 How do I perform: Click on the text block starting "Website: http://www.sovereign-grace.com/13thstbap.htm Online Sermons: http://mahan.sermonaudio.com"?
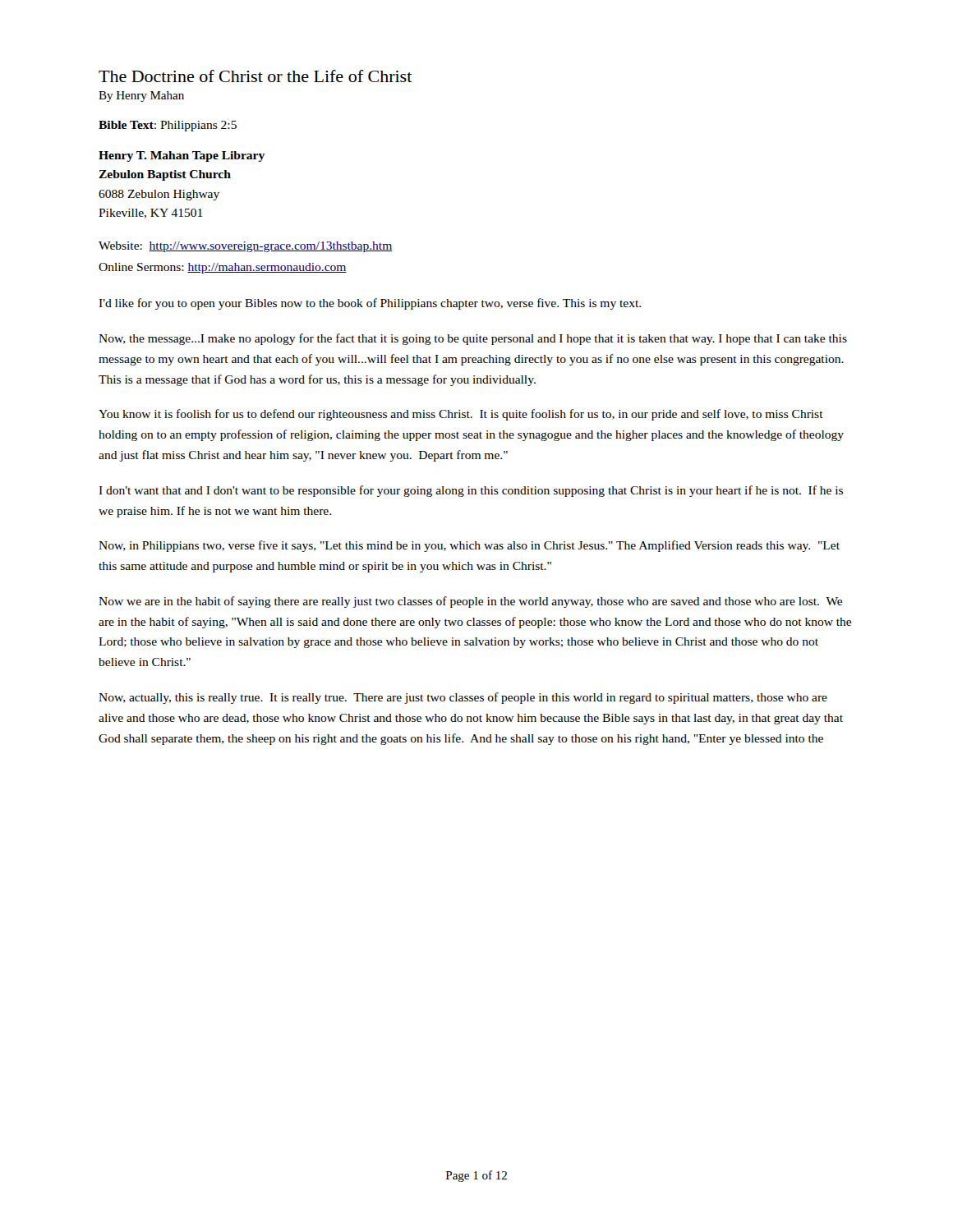[245, 256]
